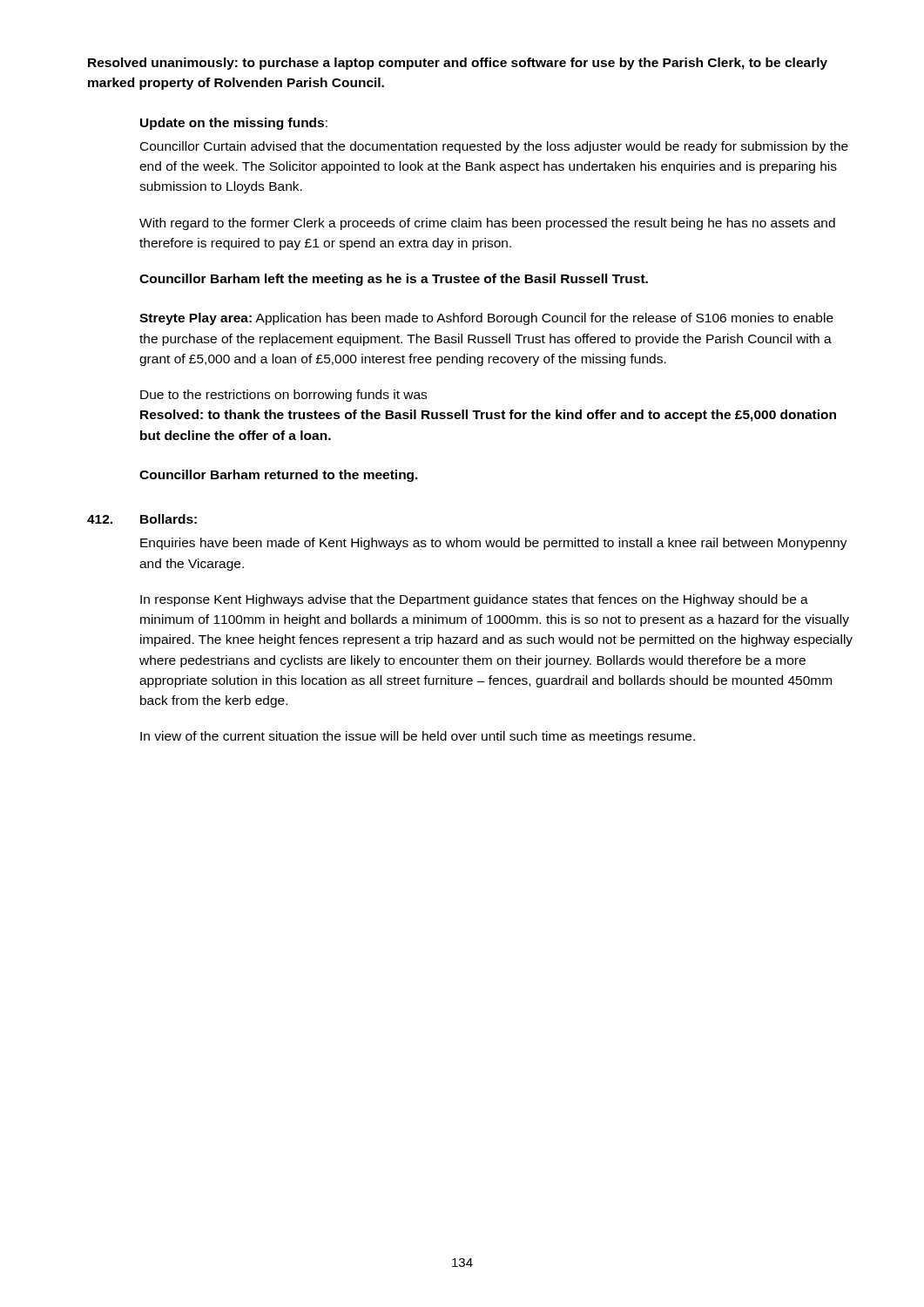Point to "412. Bollards:"

pos(142,519)
